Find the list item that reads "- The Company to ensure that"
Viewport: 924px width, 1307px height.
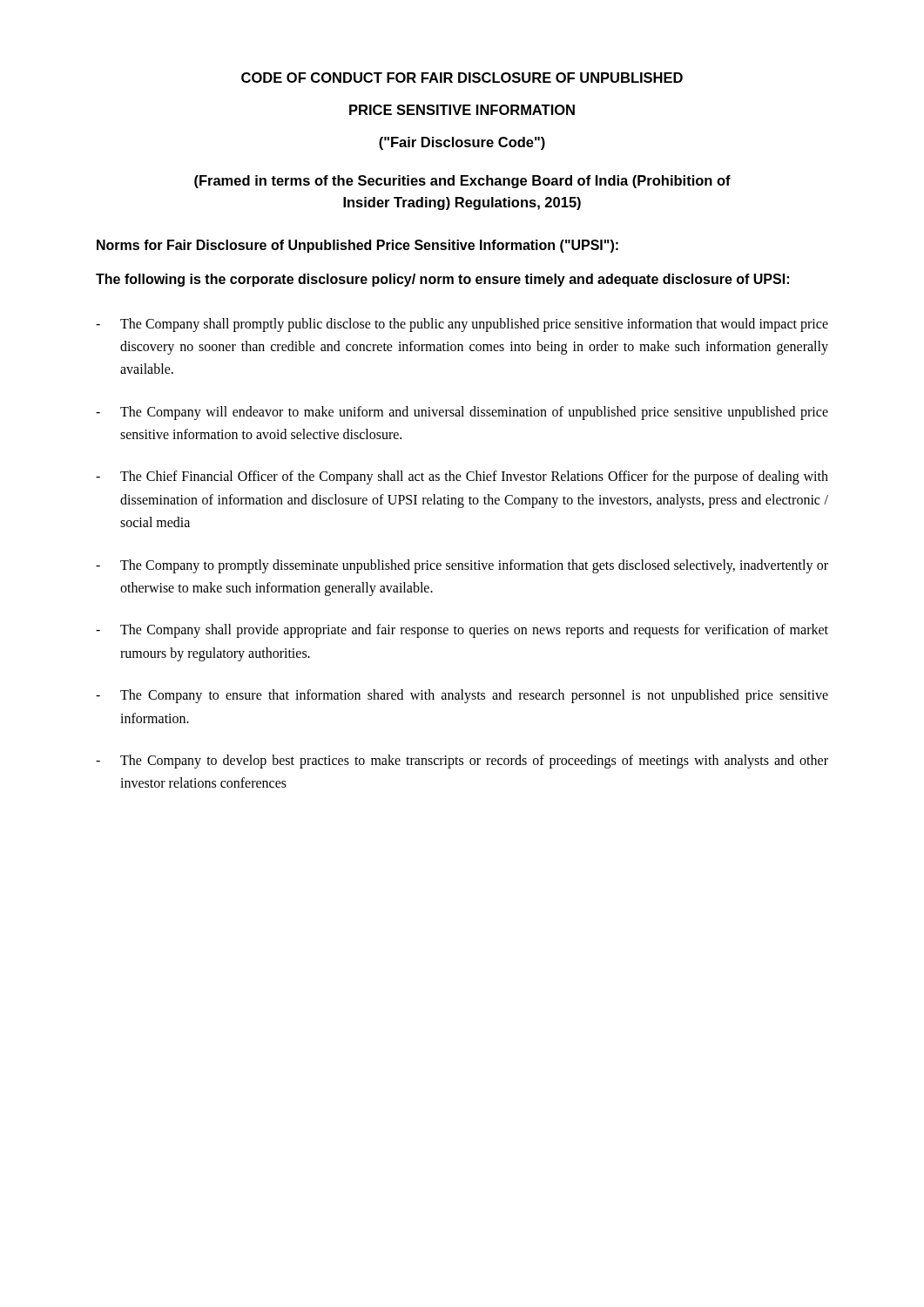tap(462, 707)
